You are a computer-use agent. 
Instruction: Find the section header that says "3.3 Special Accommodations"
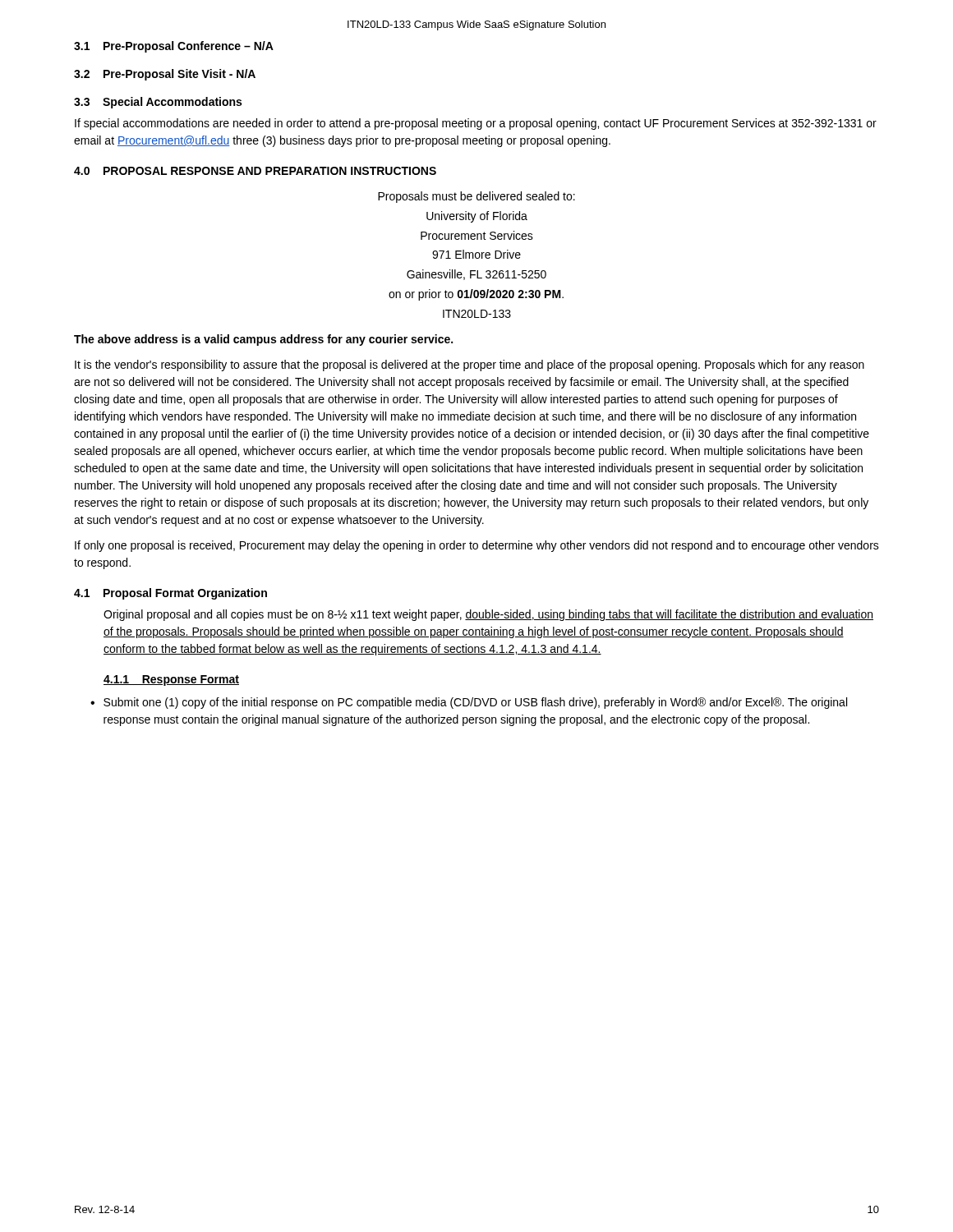(158, 102)
